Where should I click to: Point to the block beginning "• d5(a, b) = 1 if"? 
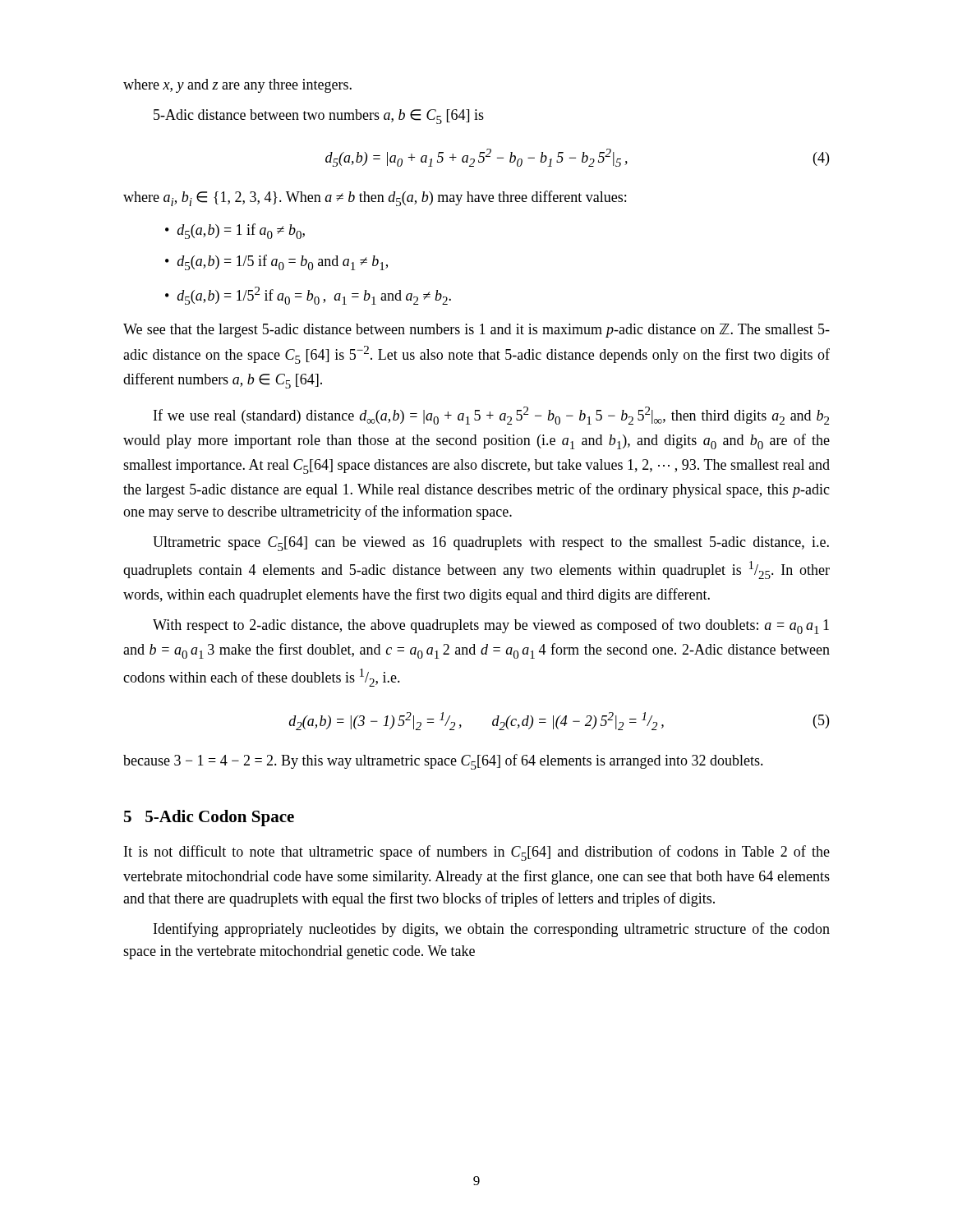235,231
